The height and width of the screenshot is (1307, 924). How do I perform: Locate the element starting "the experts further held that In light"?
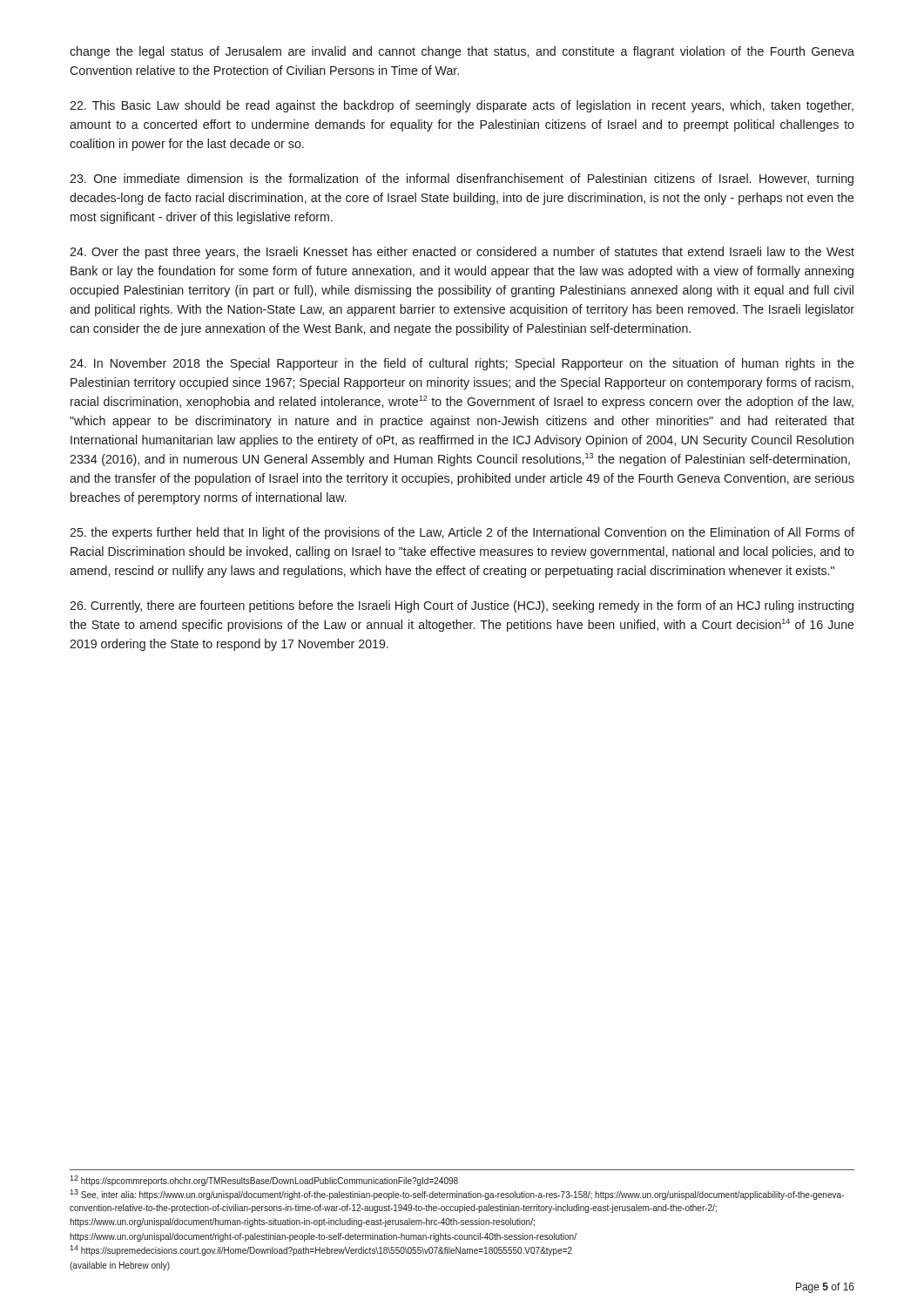[x=462, y=552]
